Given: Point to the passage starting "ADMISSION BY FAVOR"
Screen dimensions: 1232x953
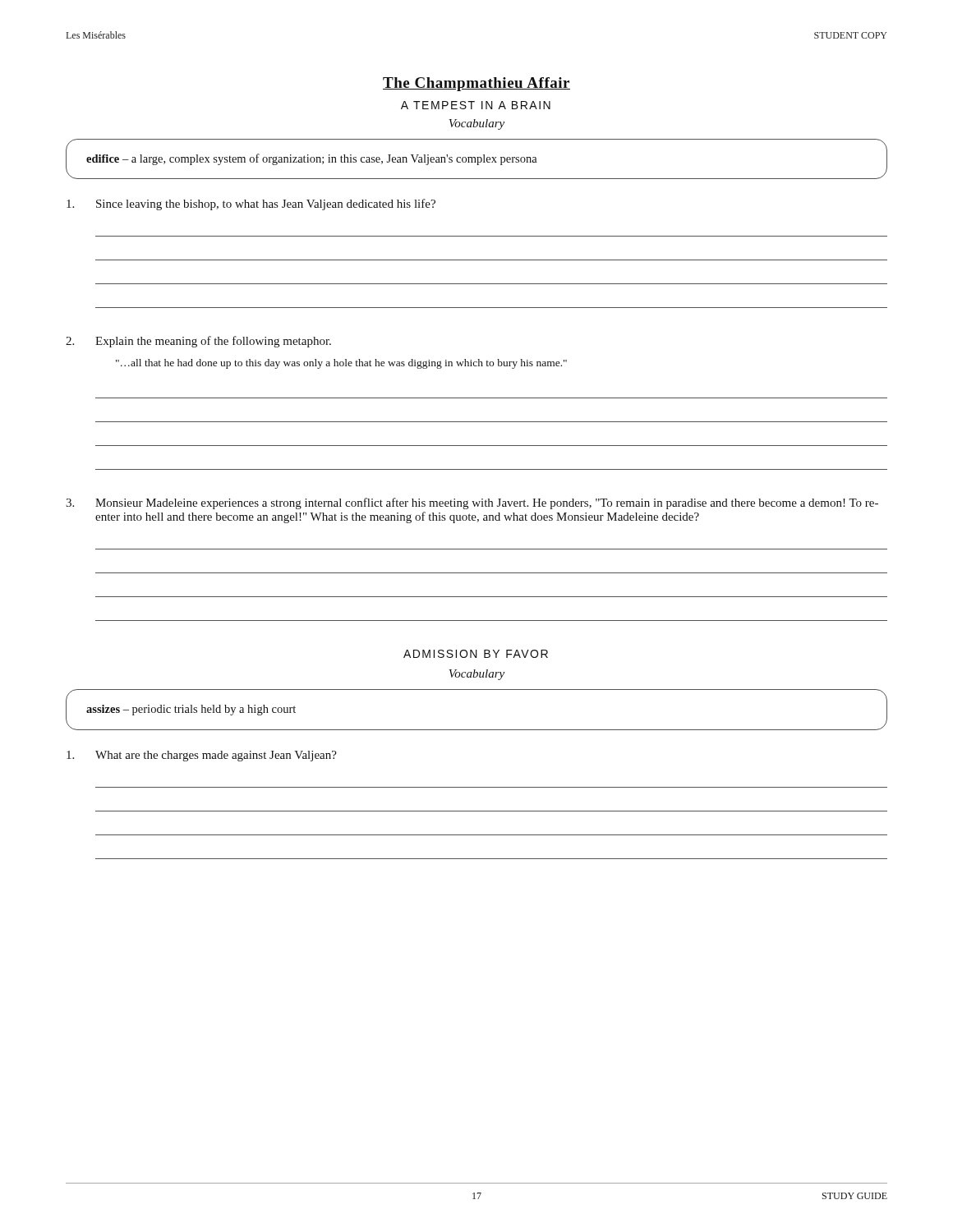Looking at the screenshot, I should coord(476,654).
